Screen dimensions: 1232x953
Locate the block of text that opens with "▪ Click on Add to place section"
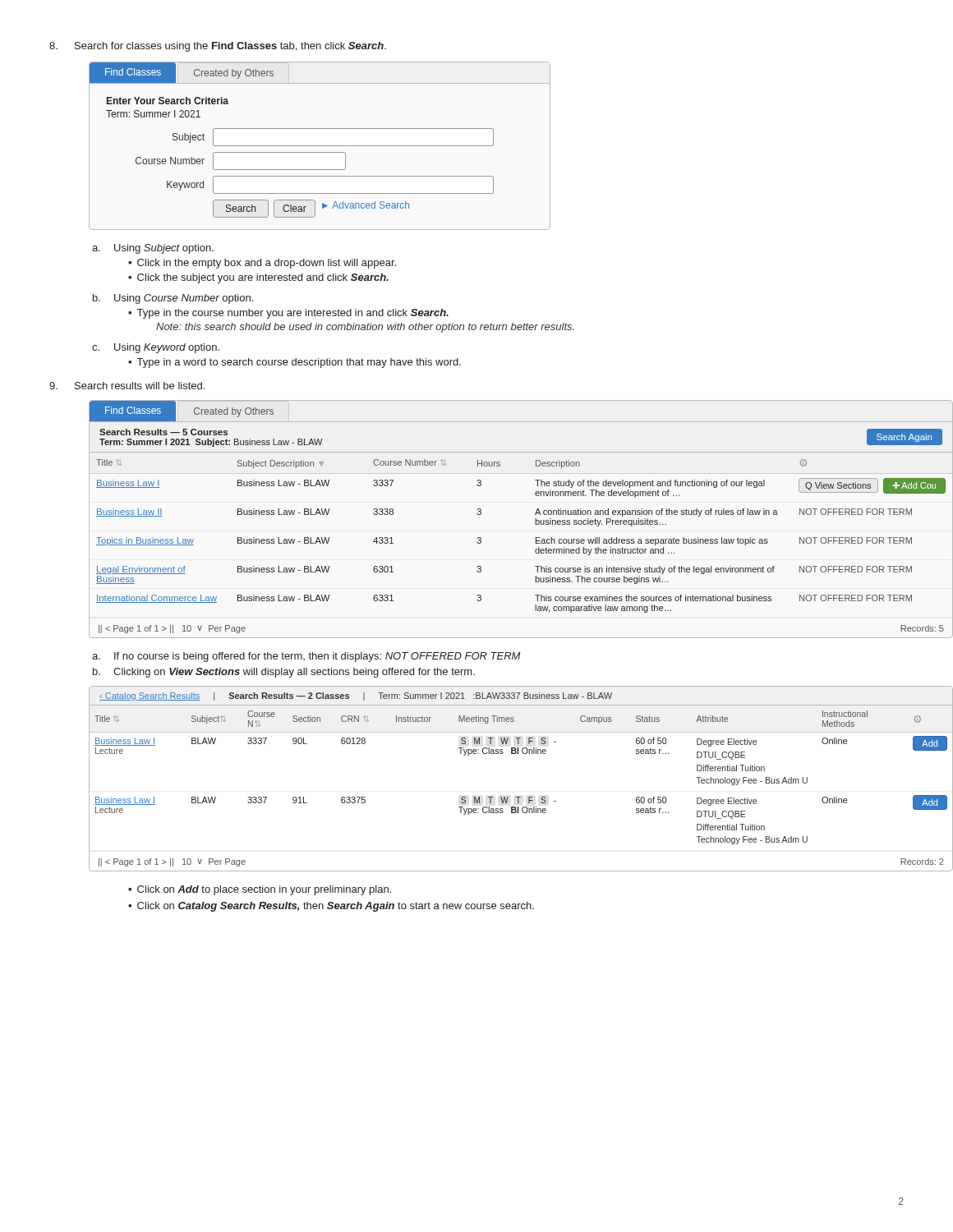260,889
